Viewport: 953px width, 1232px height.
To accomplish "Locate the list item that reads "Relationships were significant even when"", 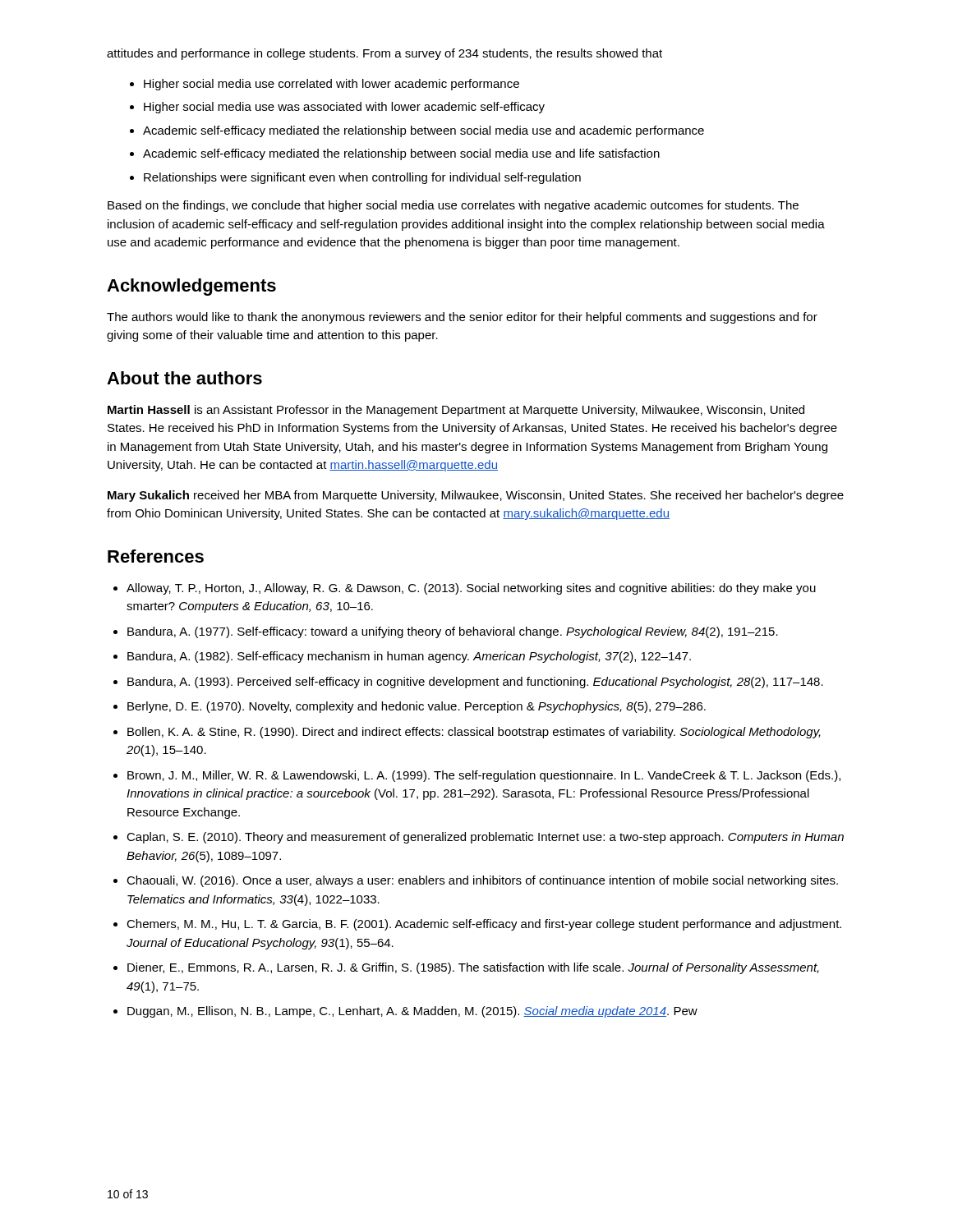I will coord(362,177).
